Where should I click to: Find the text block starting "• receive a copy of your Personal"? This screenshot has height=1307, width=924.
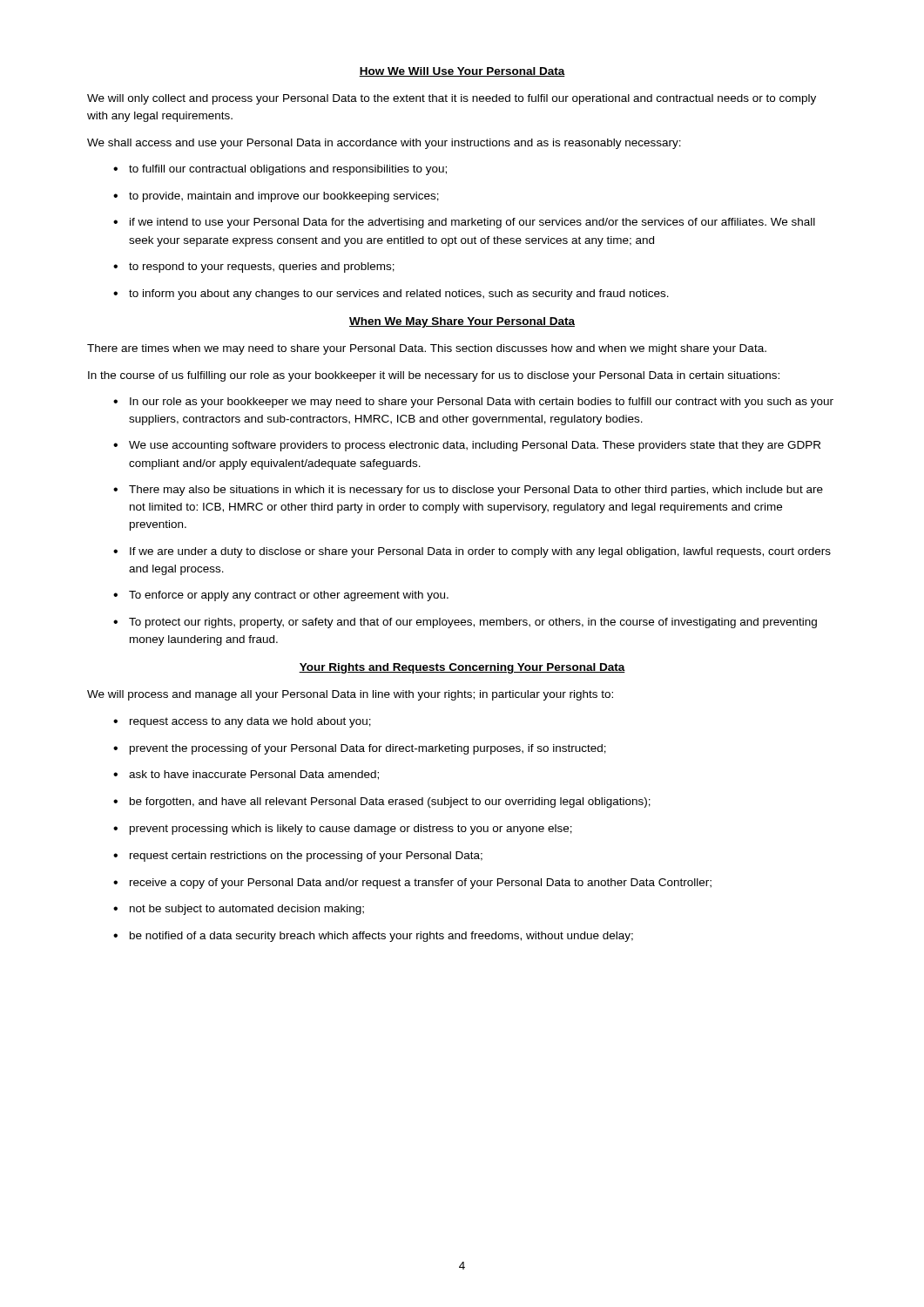[x=475, y=883]
